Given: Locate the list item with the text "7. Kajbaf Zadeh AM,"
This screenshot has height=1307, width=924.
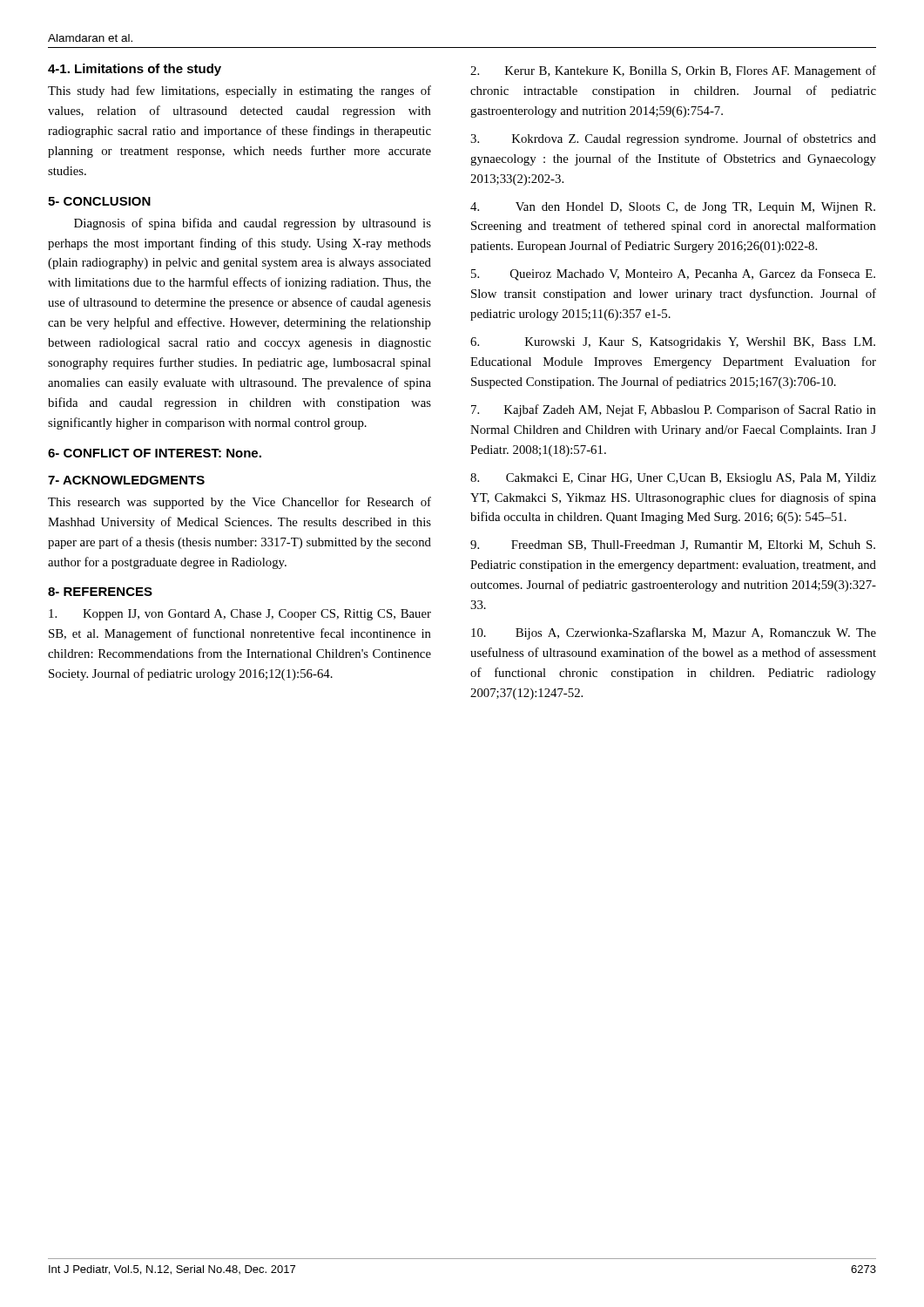Looking at the screenshot, I should pyautogui.click(x=673, y=429).
